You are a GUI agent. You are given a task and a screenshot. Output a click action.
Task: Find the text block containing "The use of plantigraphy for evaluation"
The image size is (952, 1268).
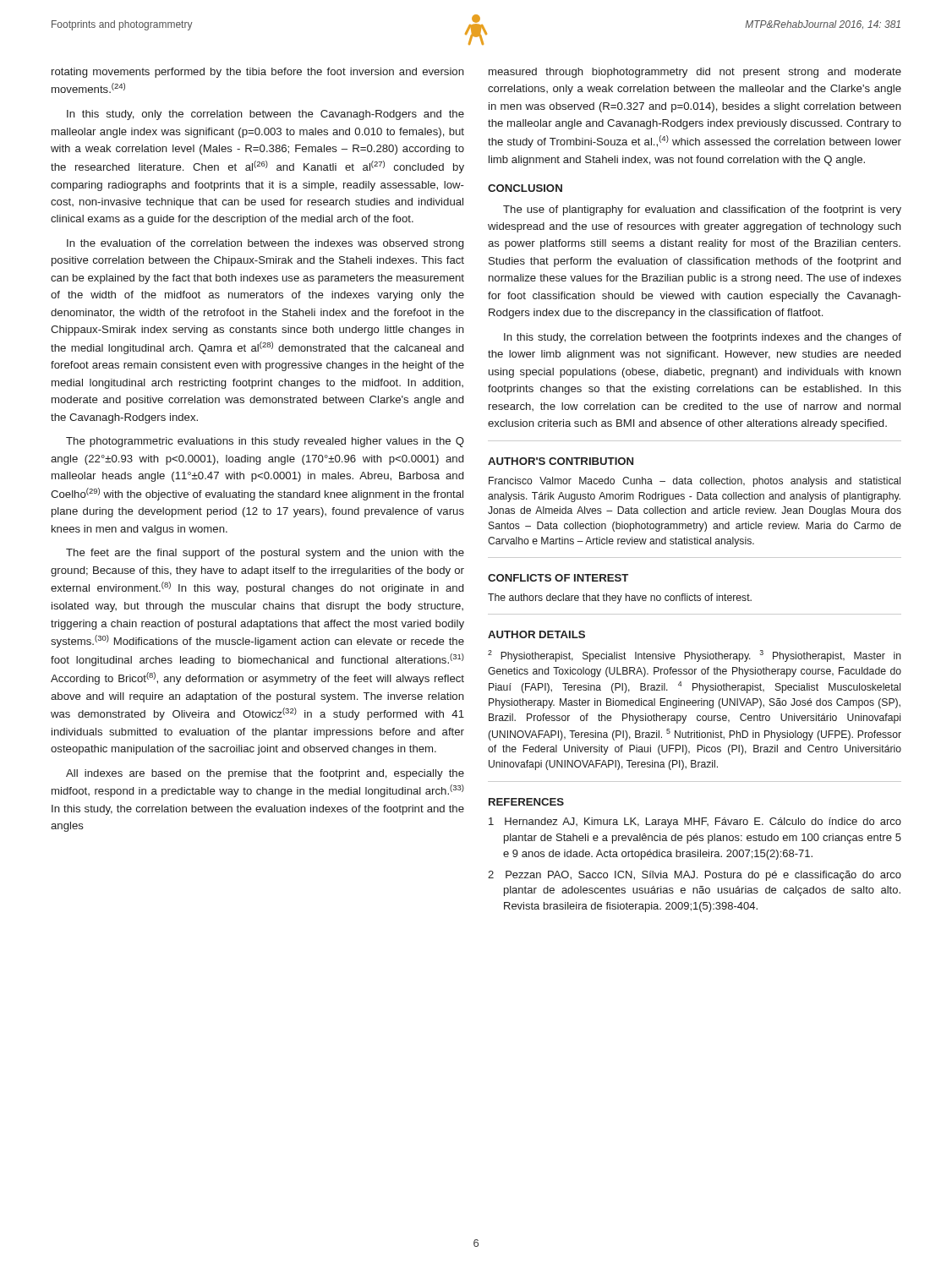point(695,317)
